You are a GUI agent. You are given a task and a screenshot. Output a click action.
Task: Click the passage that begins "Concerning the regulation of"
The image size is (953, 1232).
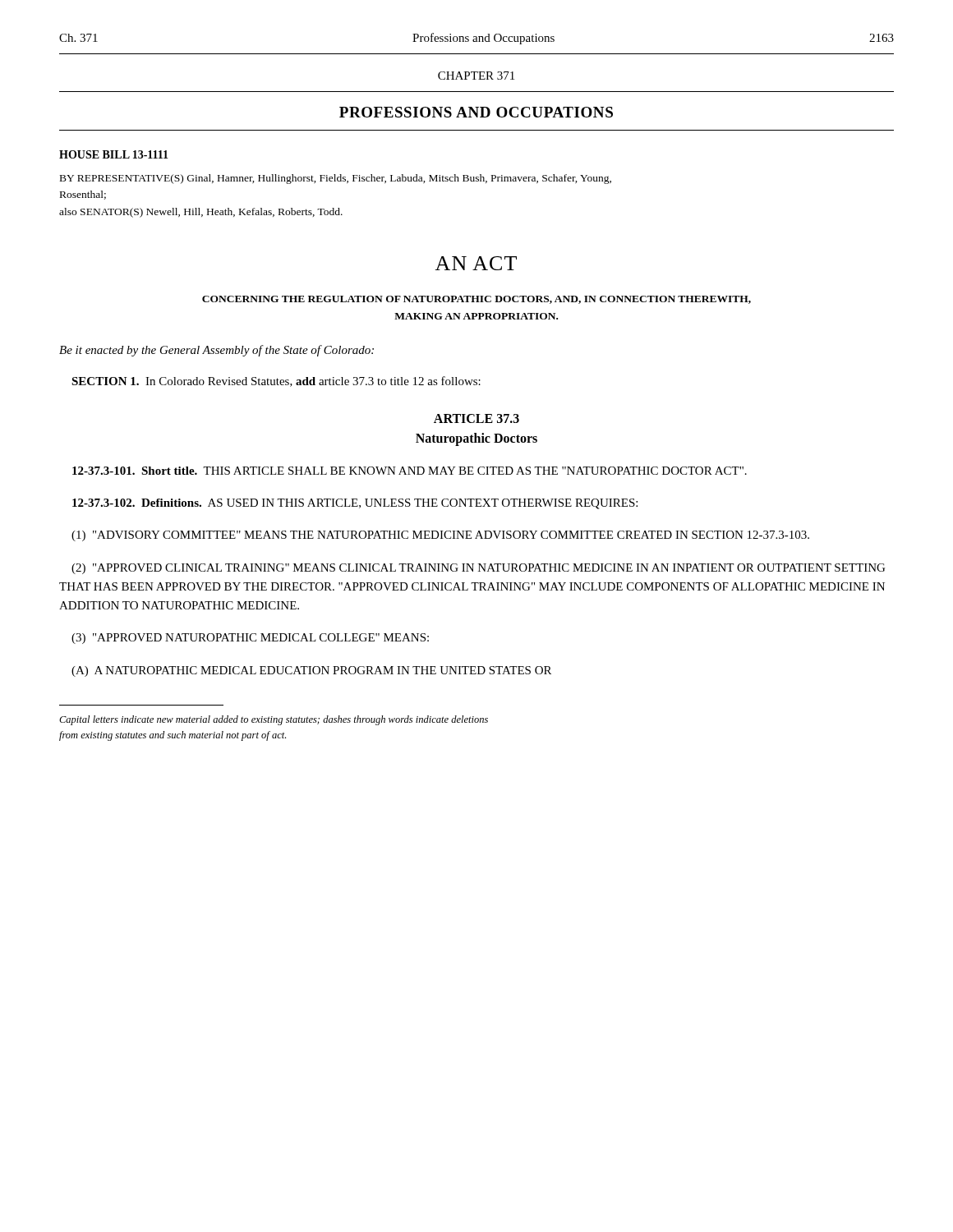[476, 307]
